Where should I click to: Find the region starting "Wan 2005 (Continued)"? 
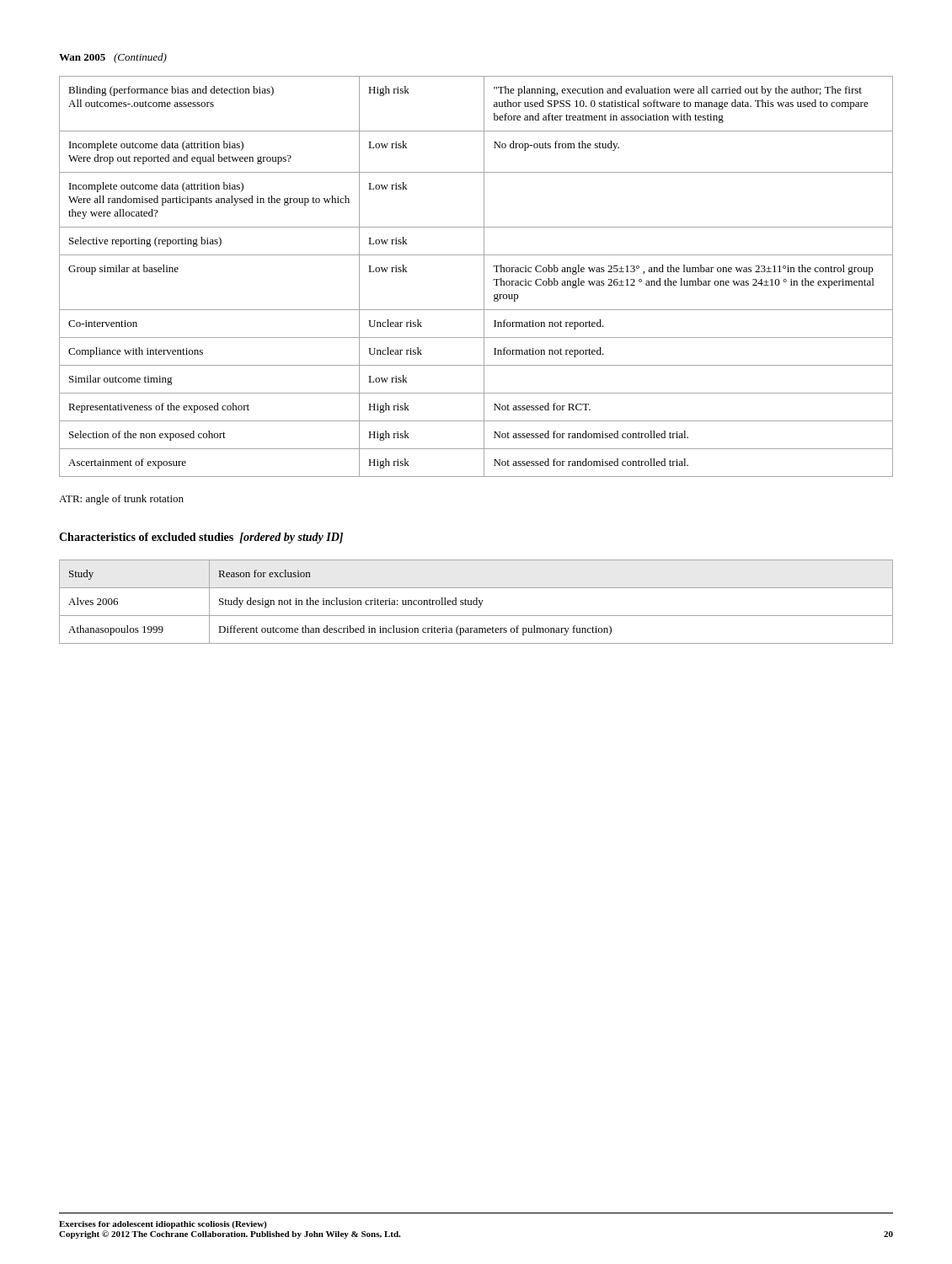pos(113,57)
